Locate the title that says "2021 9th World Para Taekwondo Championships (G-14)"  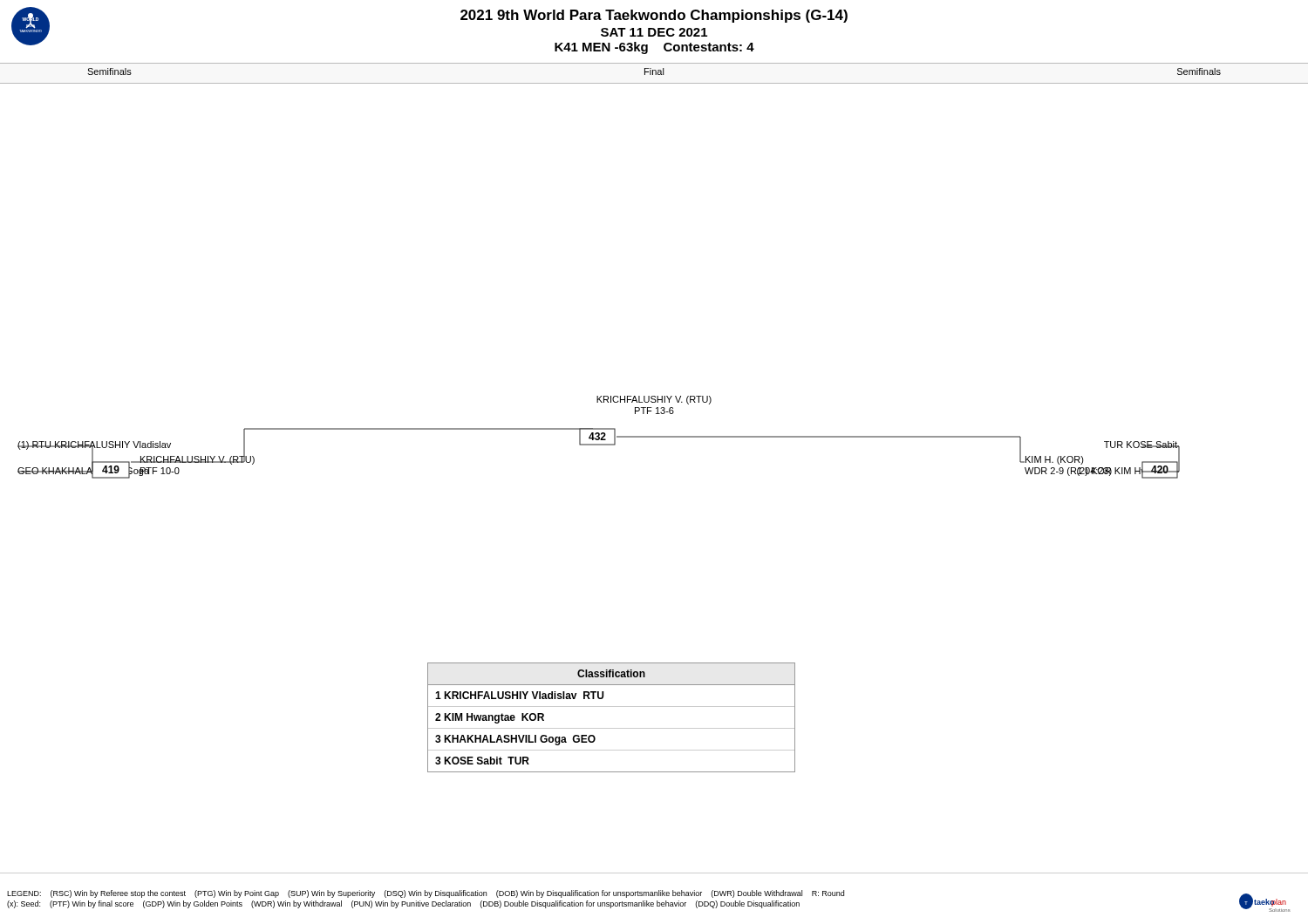pos(654,30)
